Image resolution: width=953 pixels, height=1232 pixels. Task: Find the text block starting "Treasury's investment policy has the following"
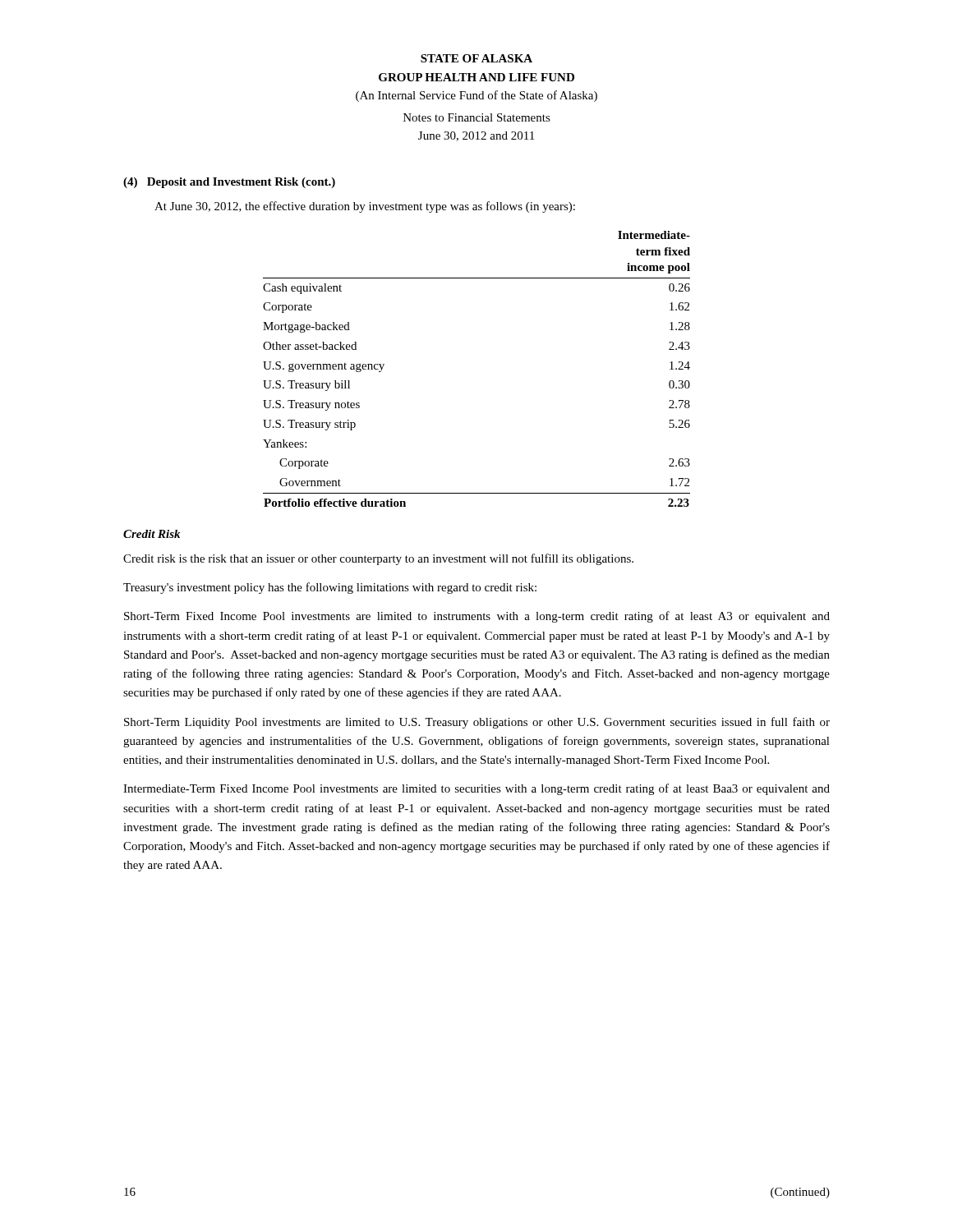click(x=330, y=587)
